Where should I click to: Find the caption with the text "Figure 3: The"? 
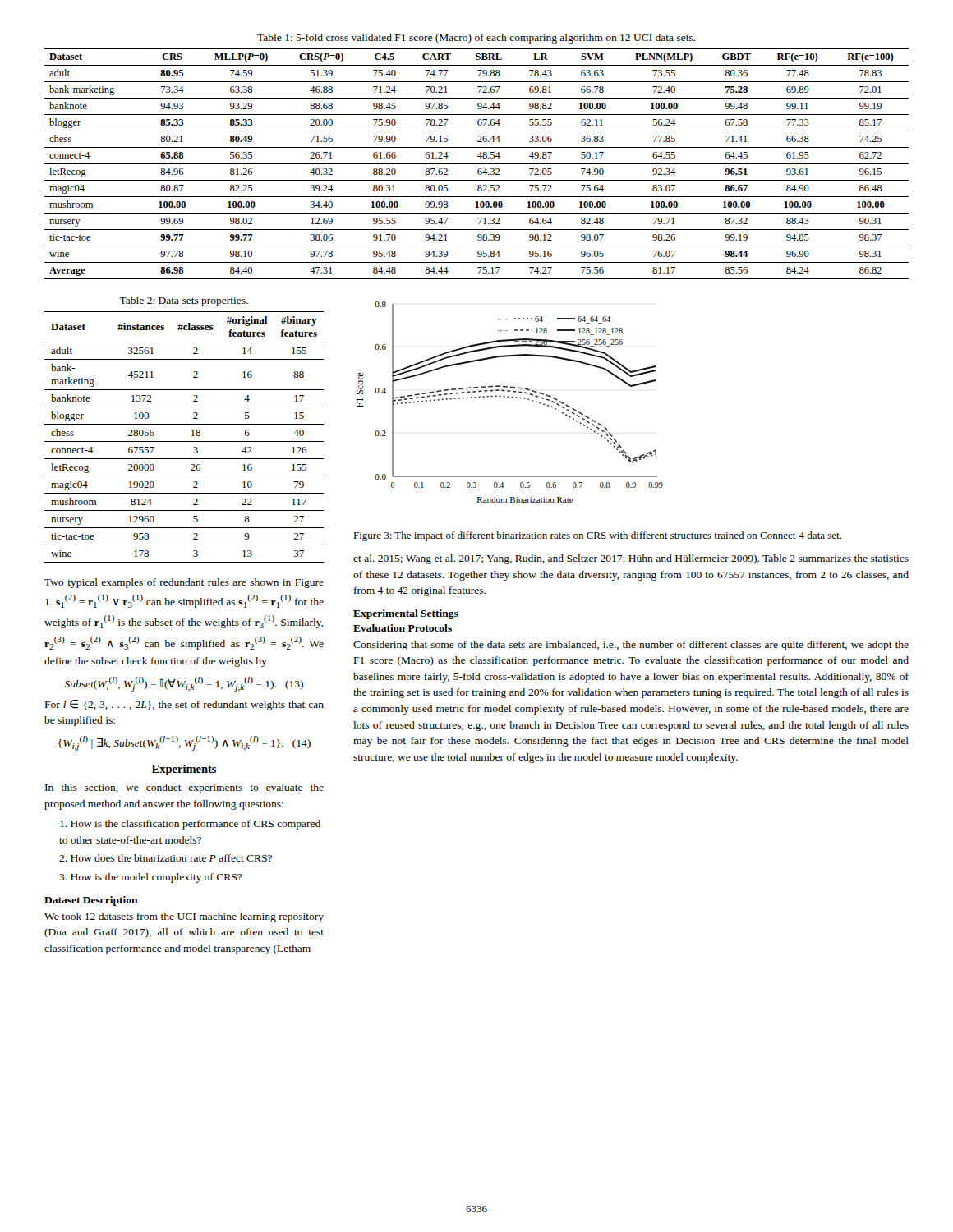(598, 535)
